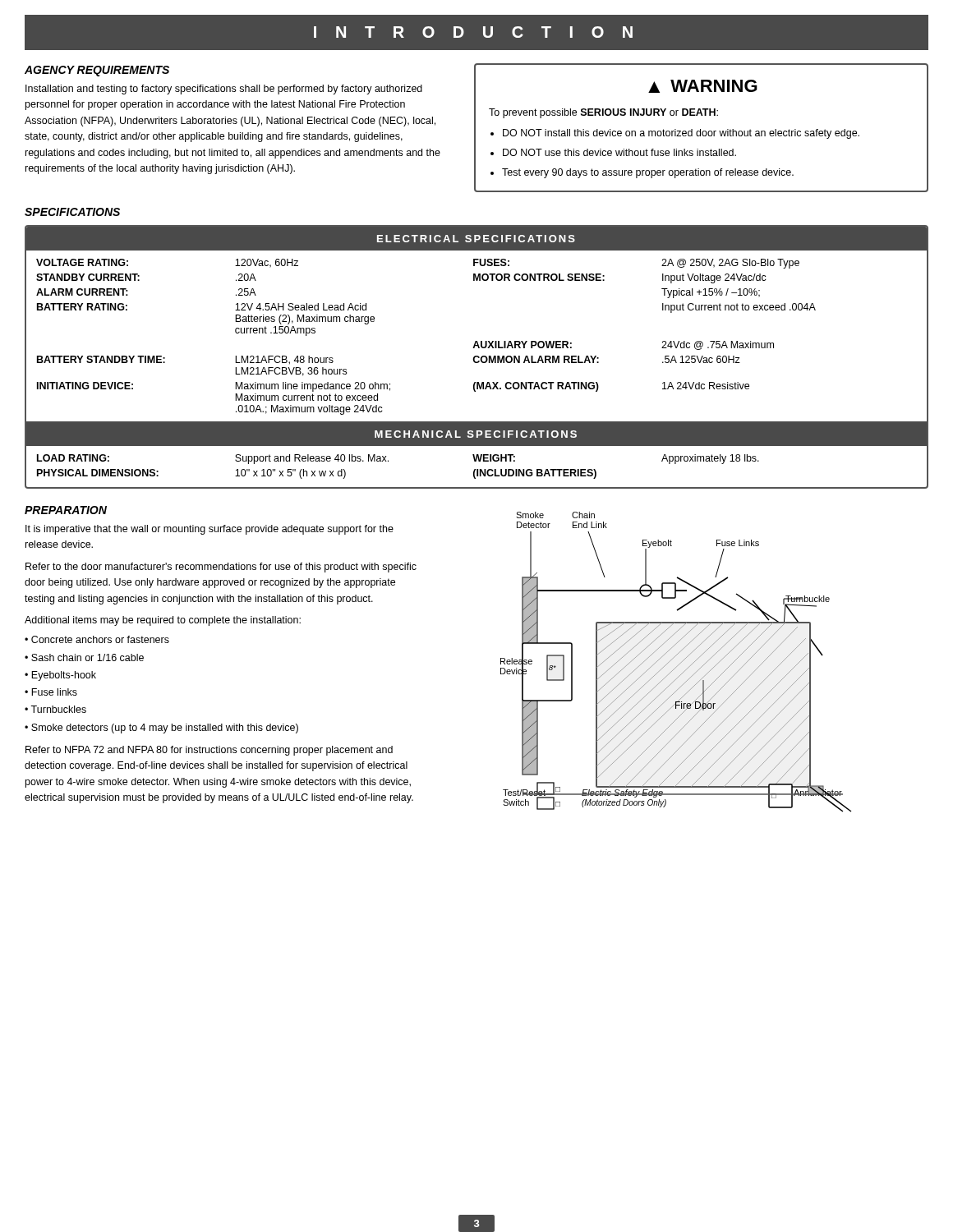Viewport: 953px width, 1232px height.
Task: Select the list item containing "• Concrete anchors"
Action: (97, 640)
